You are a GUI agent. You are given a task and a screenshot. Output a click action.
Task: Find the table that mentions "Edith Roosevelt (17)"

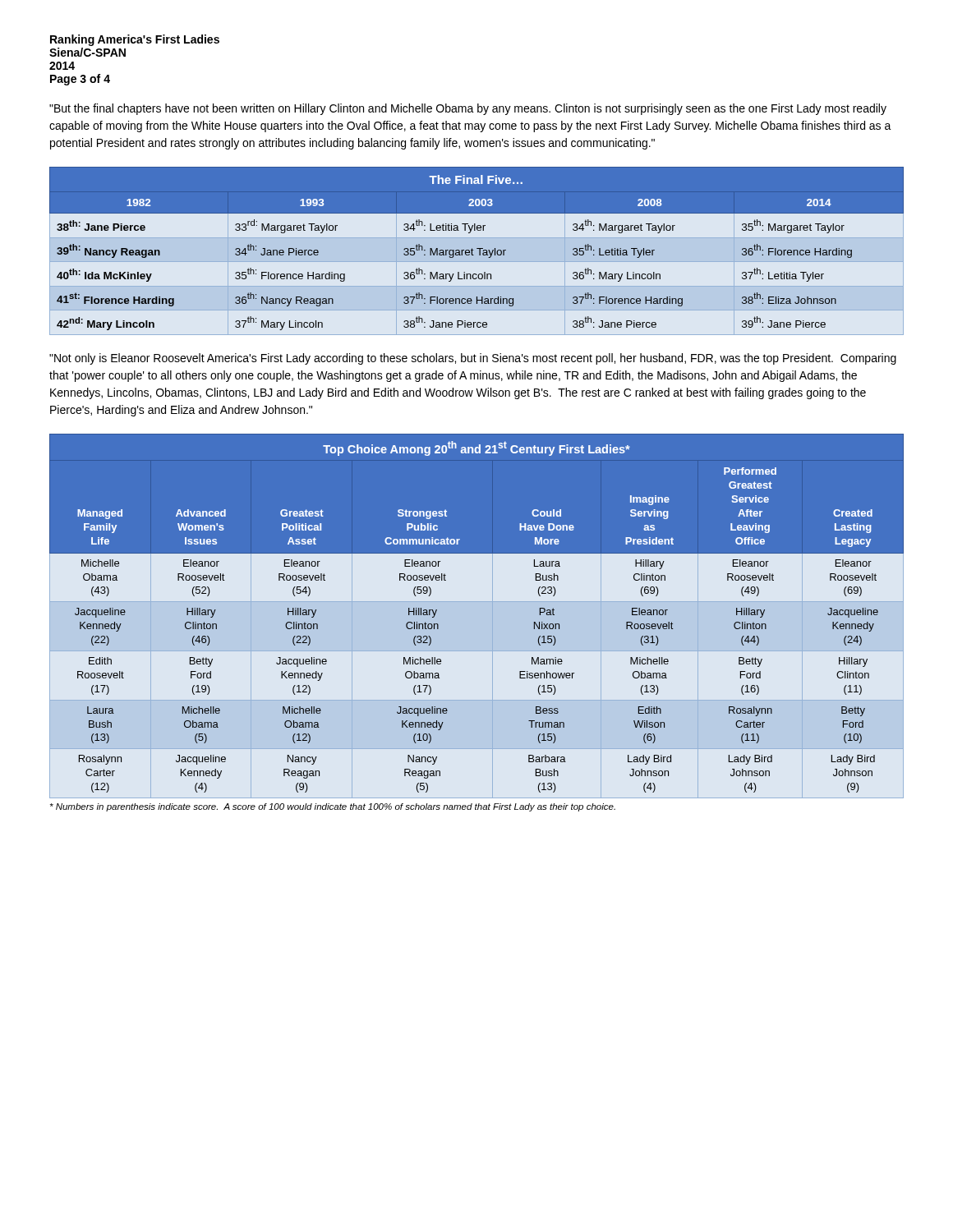pos(476,622)
